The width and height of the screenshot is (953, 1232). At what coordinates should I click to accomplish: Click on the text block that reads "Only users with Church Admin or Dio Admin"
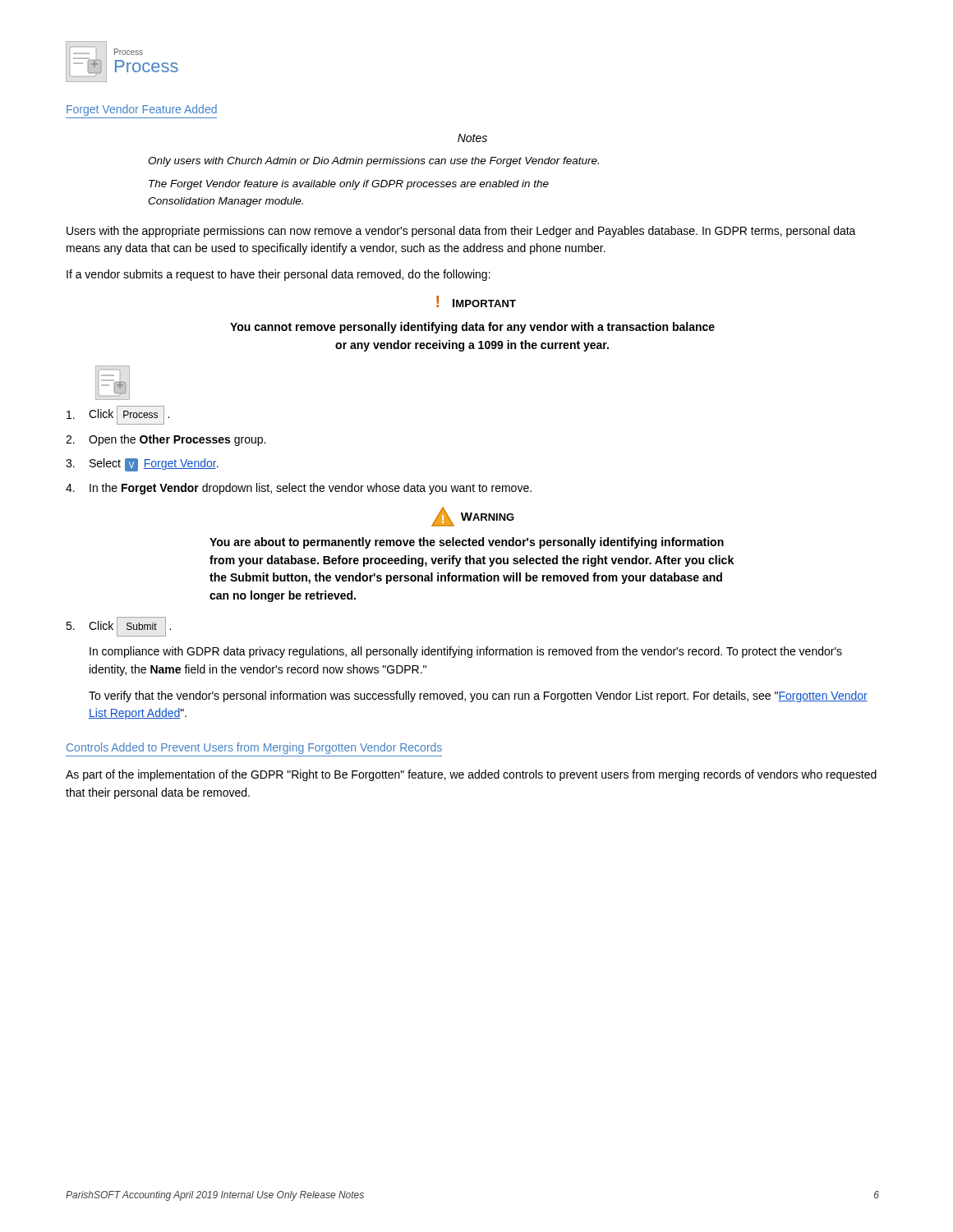pyautogui.click(x=374, y=161)
